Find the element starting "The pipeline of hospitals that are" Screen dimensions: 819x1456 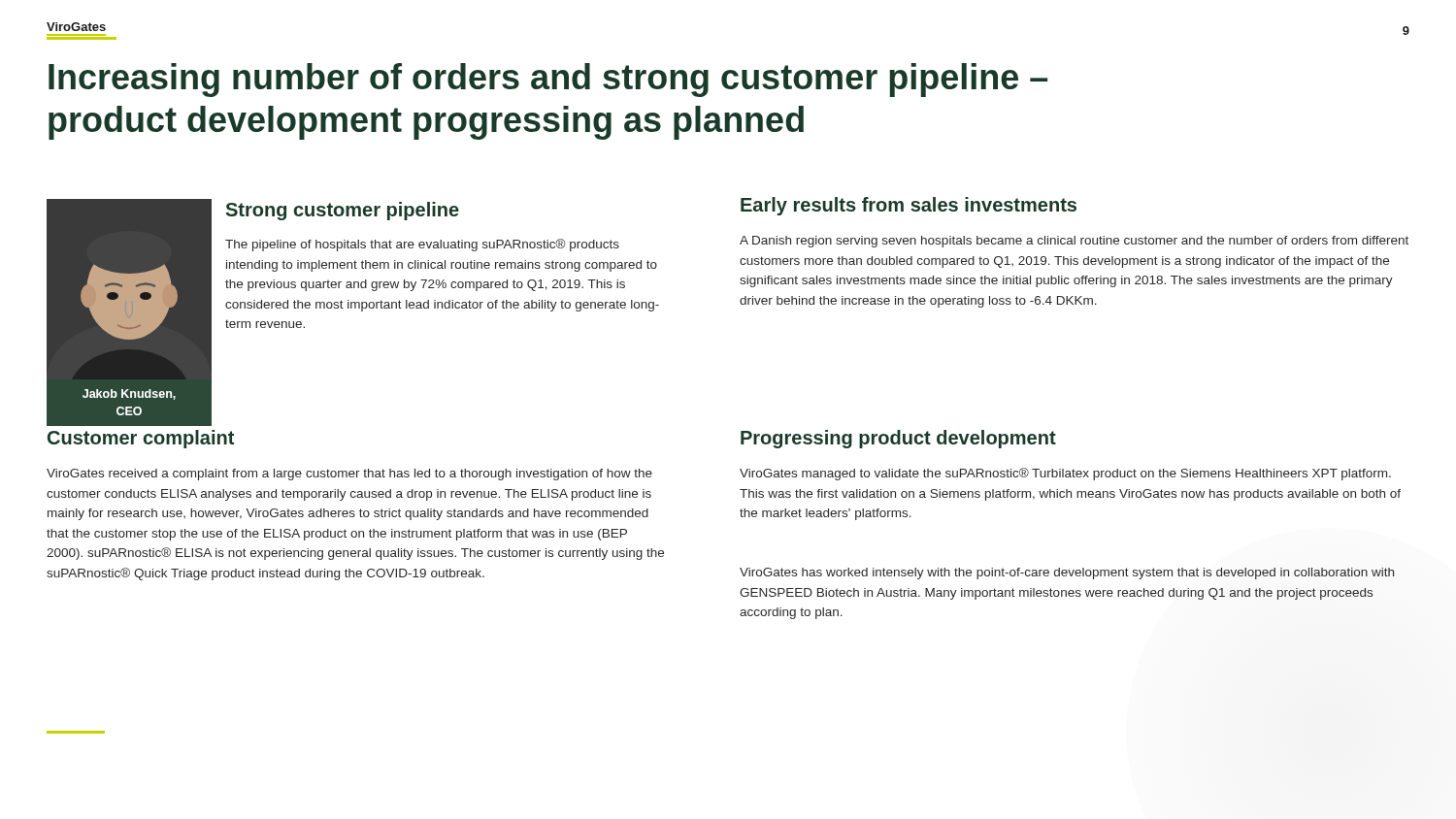coord(444,285)
